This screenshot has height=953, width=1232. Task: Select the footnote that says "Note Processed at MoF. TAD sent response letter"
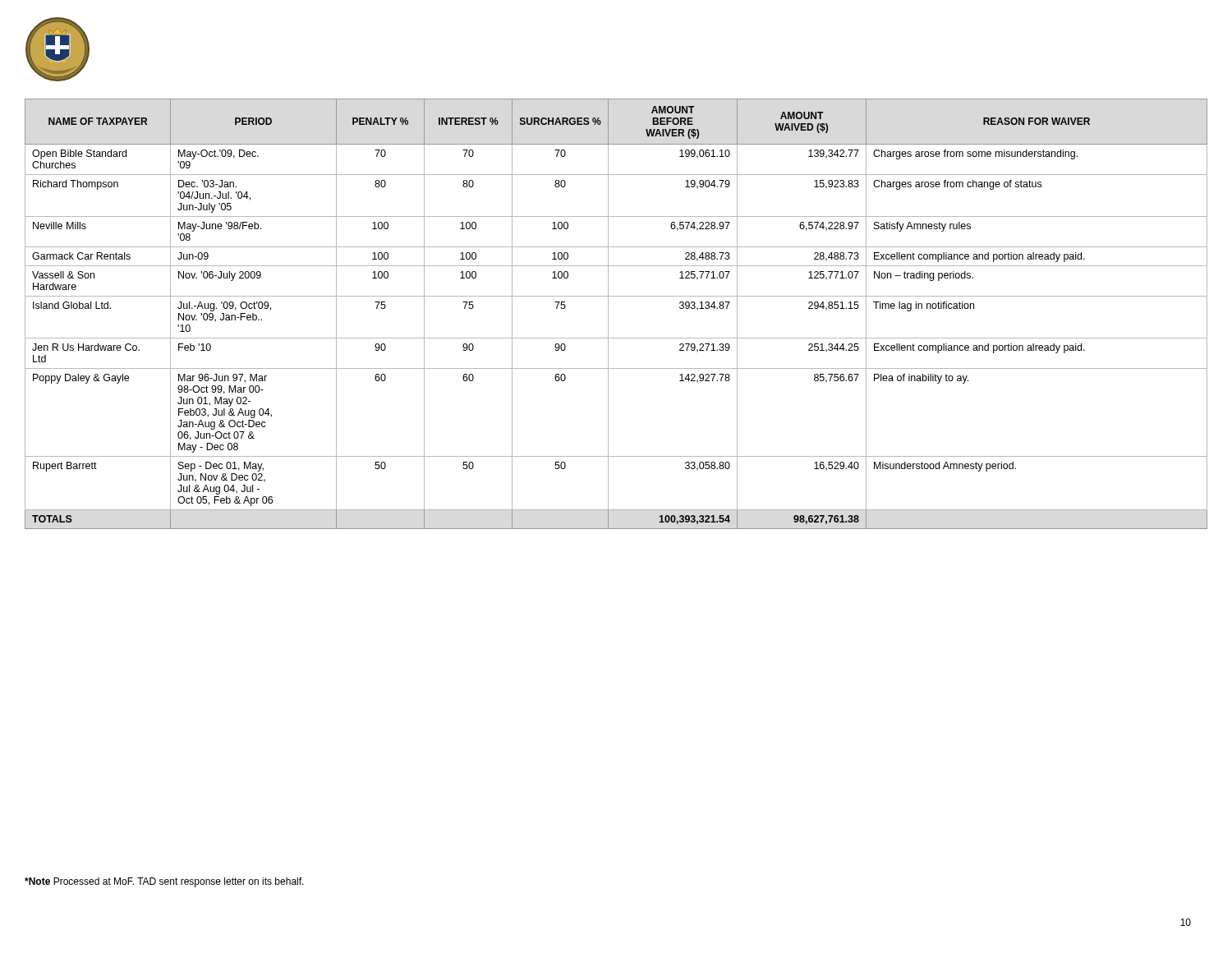pos(164,882)
